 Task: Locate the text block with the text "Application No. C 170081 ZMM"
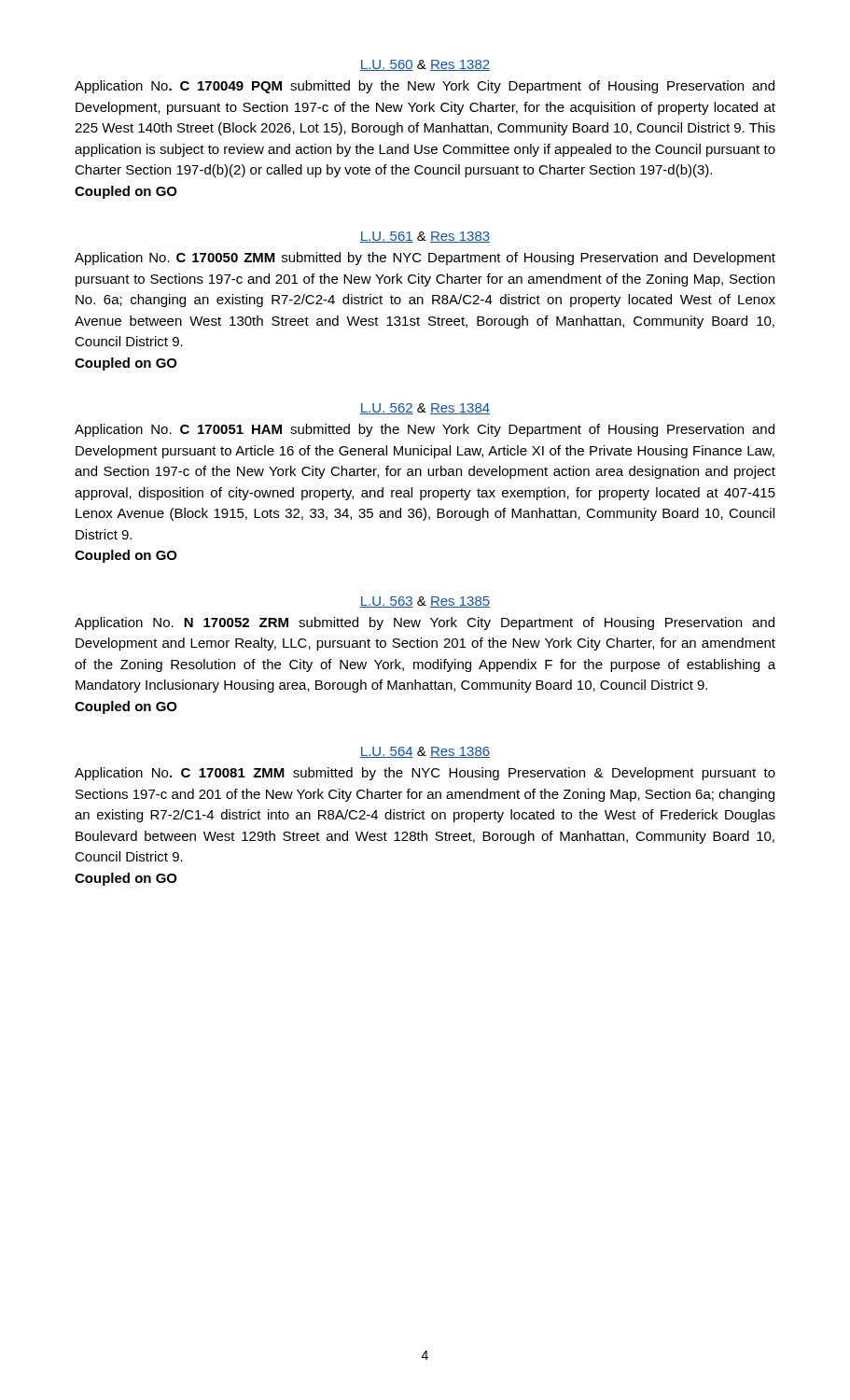[425, 825]
